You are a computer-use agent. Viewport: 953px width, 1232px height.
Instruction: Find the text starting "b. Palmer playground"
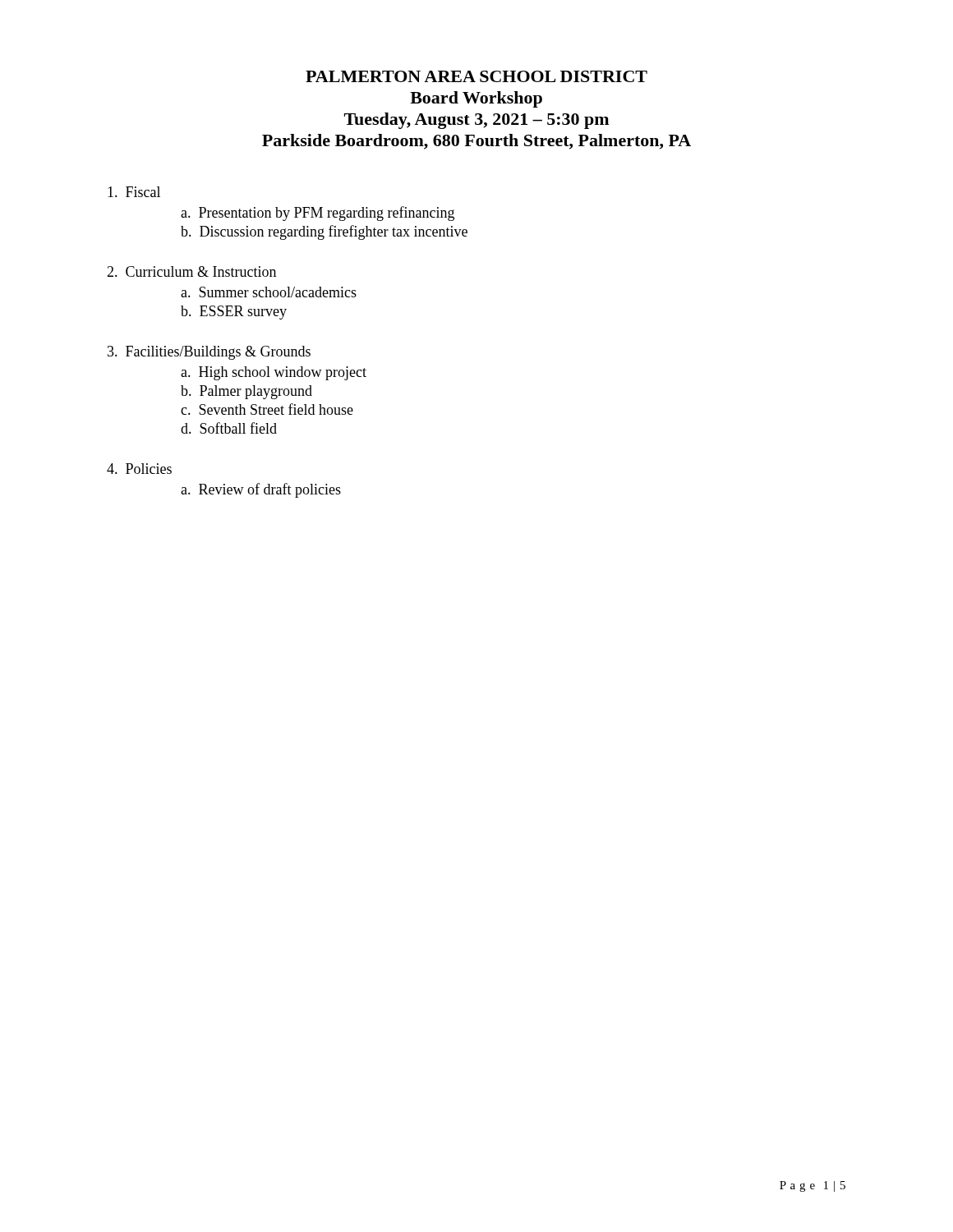pos(246,391)
